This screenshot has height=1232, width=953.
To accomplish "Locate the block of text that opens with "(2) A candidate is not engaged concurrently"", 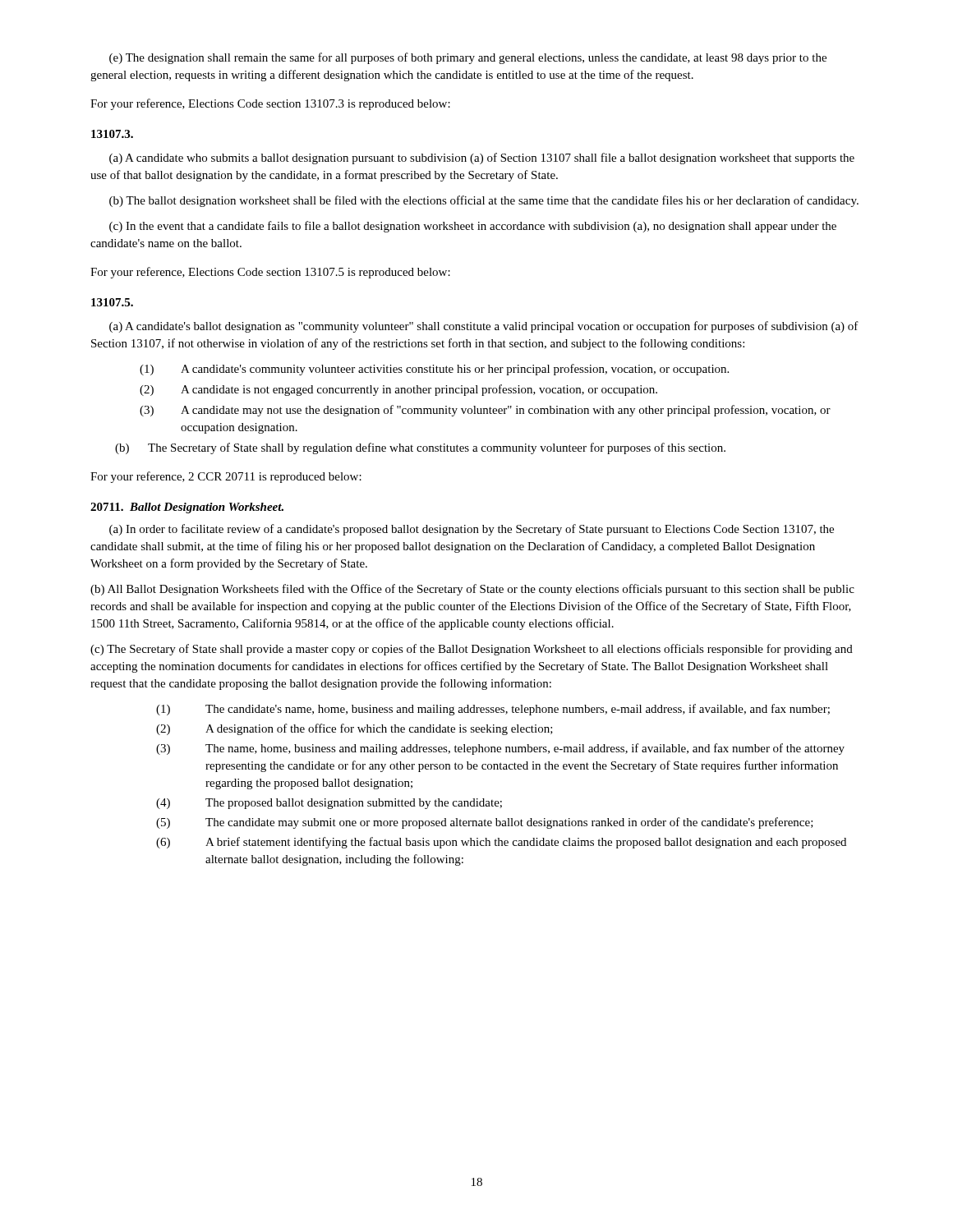I will pos(476,390).
